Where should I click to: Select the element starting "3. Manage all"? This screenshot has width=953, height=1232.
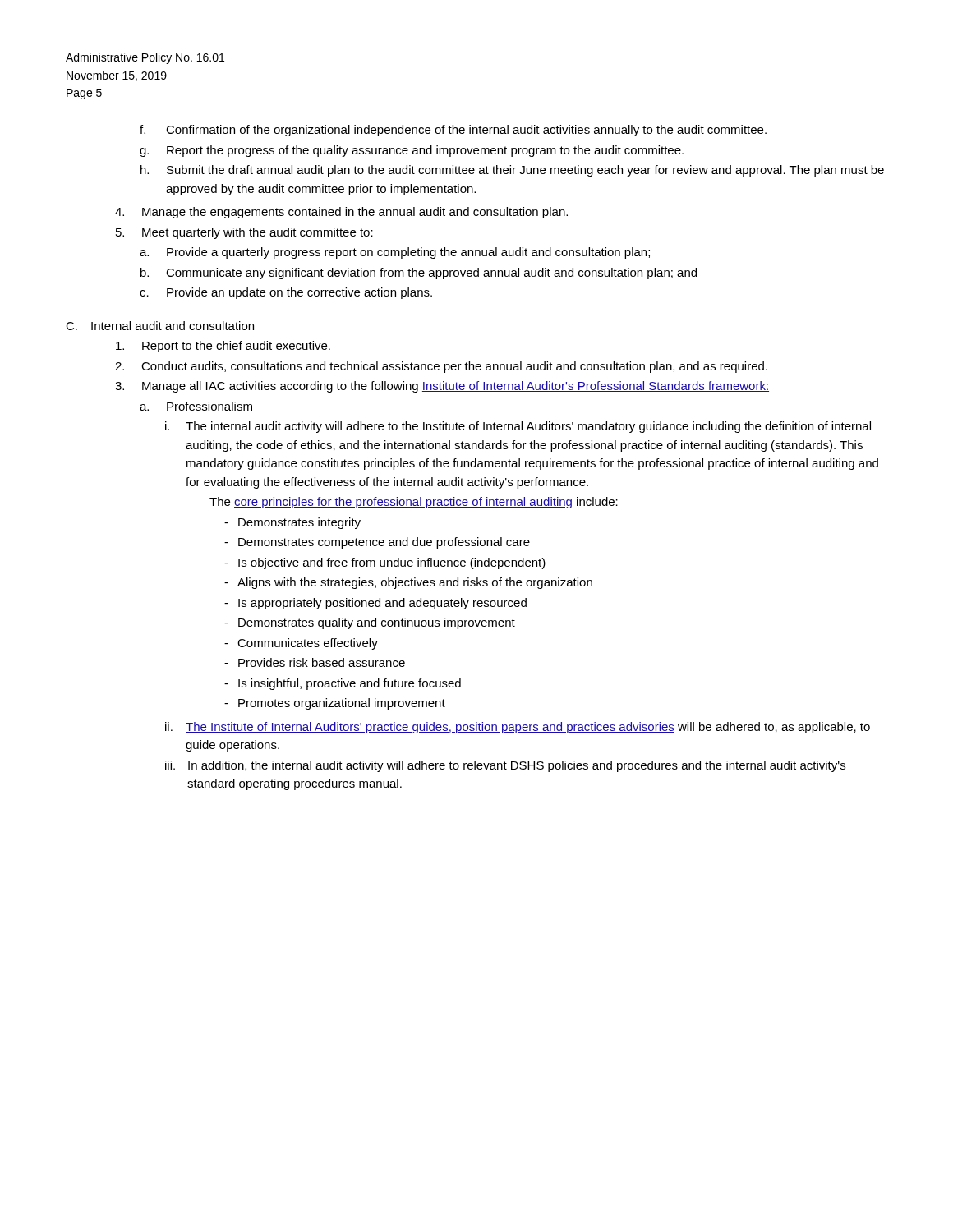pos(501,386)
